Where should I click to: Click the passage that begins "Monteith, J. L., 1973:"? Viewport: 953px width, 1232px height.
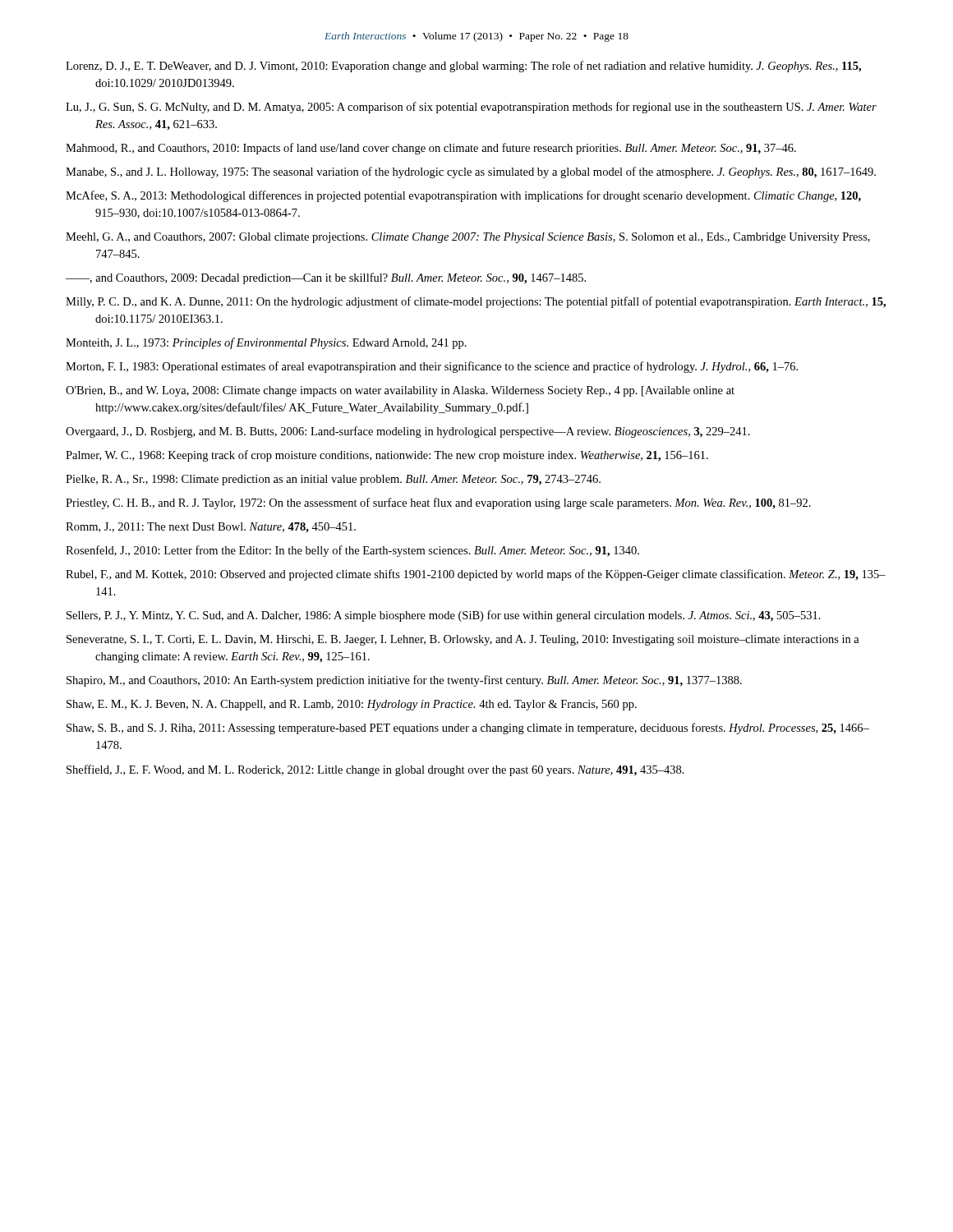(266, 343)
